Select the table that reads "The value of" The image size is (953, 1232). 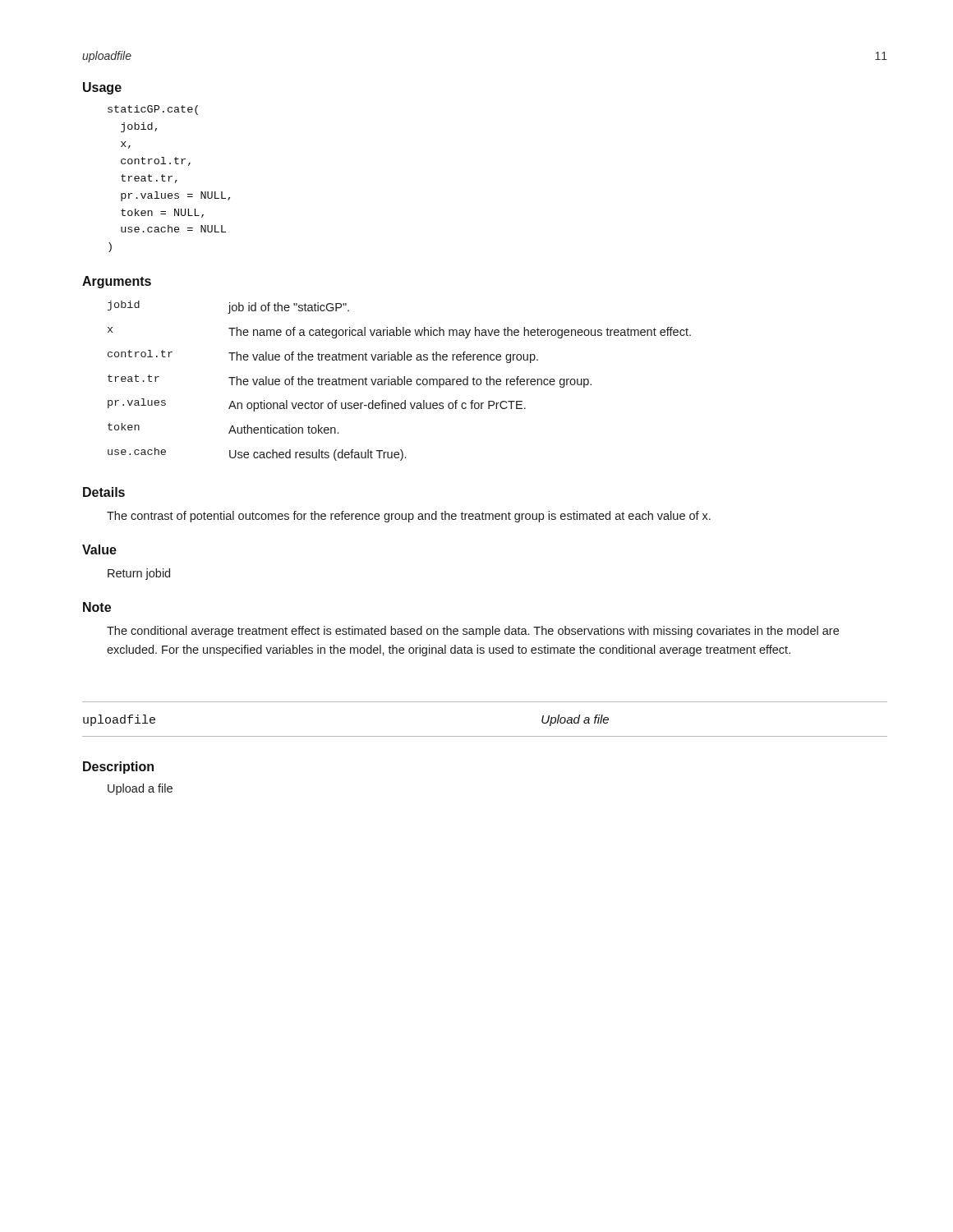coord(485,381)
